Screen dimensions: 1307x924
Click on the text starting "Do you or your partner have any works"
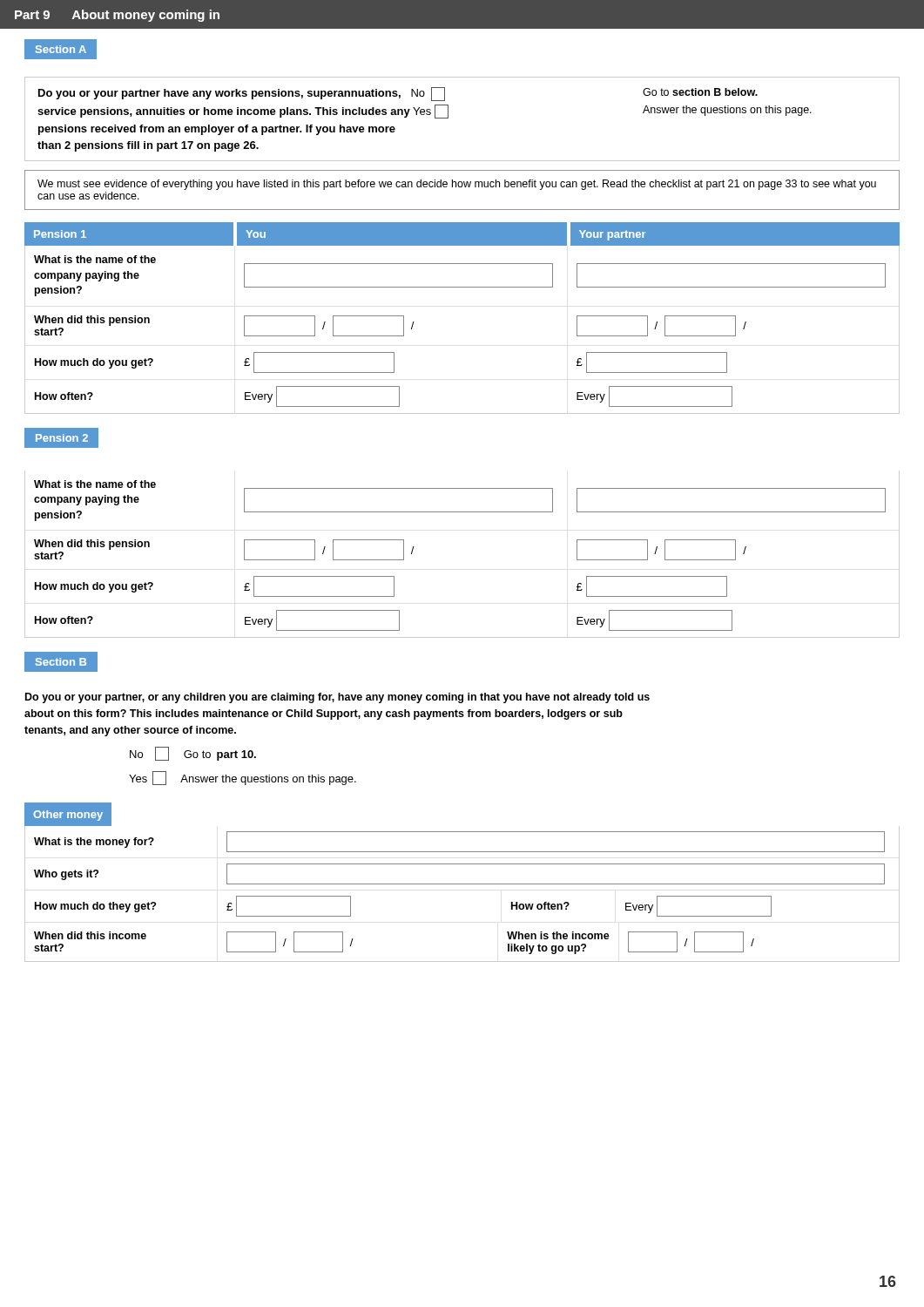(398, 94)
